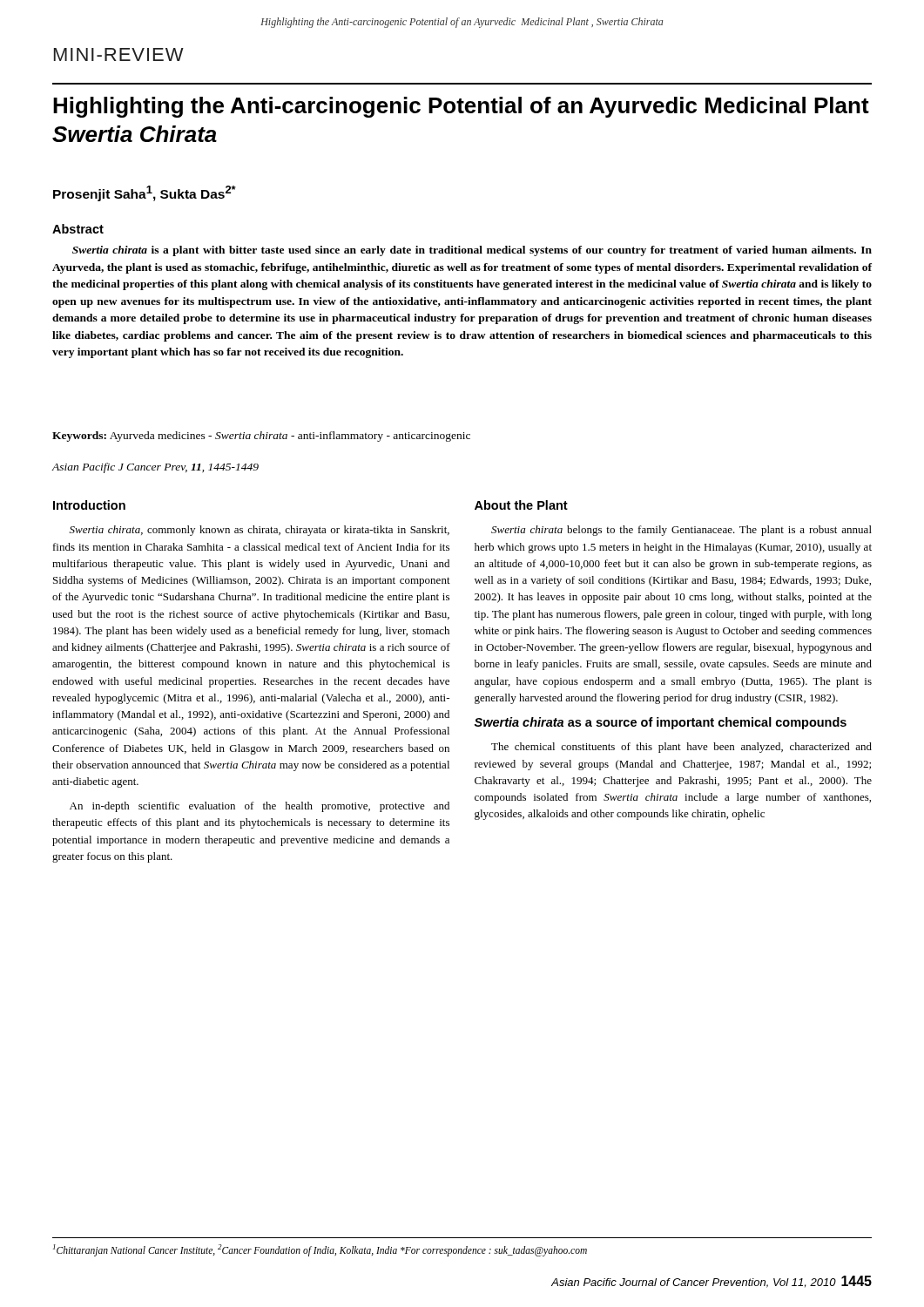Locate the block starting "The chemical constituents of this plant have been"
The width and height of the screenshot is (924, 1307).
(x=673, y=780)
